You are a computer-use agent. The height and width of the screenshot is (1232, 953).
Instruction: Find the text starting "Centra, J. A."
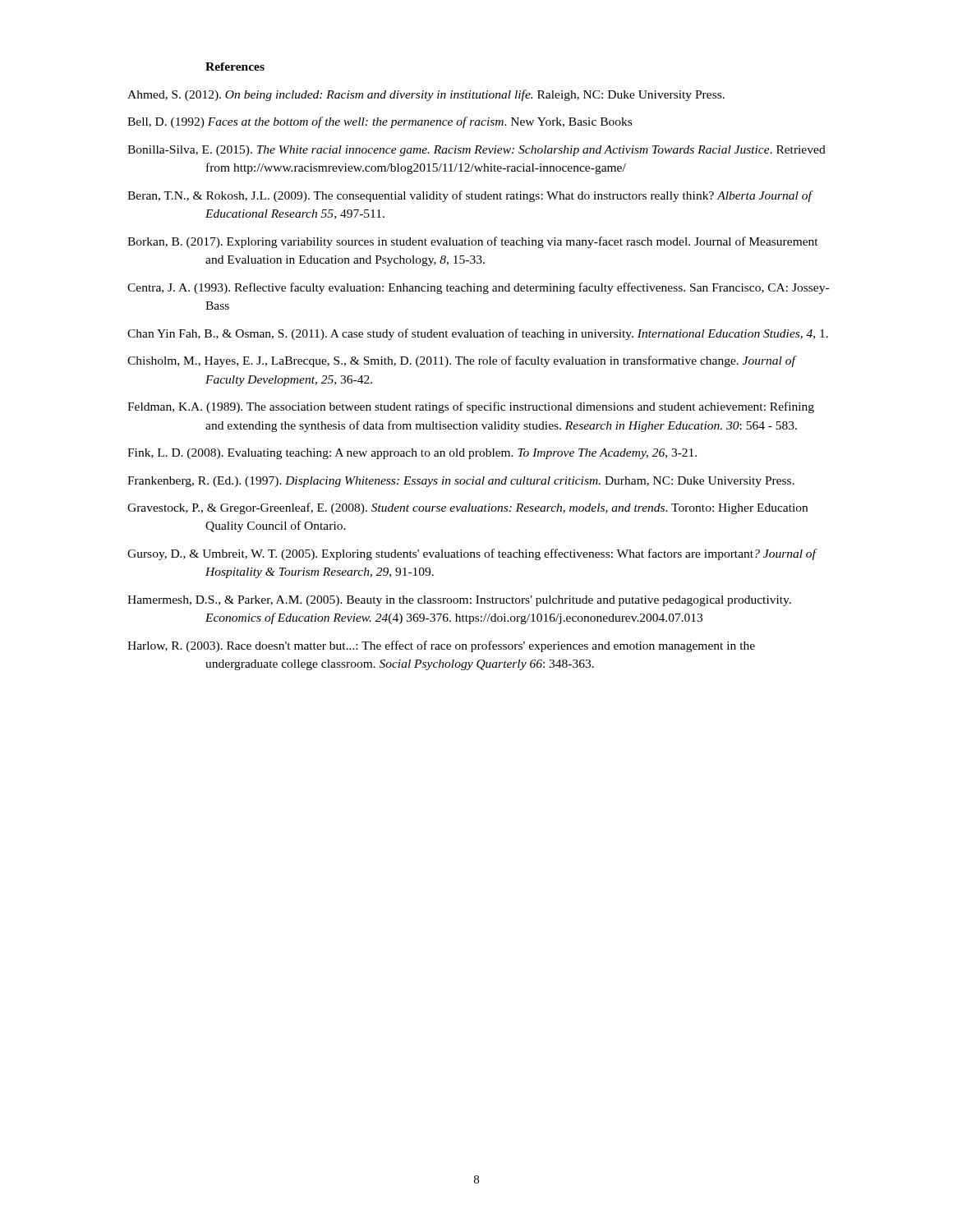[478, 296]
